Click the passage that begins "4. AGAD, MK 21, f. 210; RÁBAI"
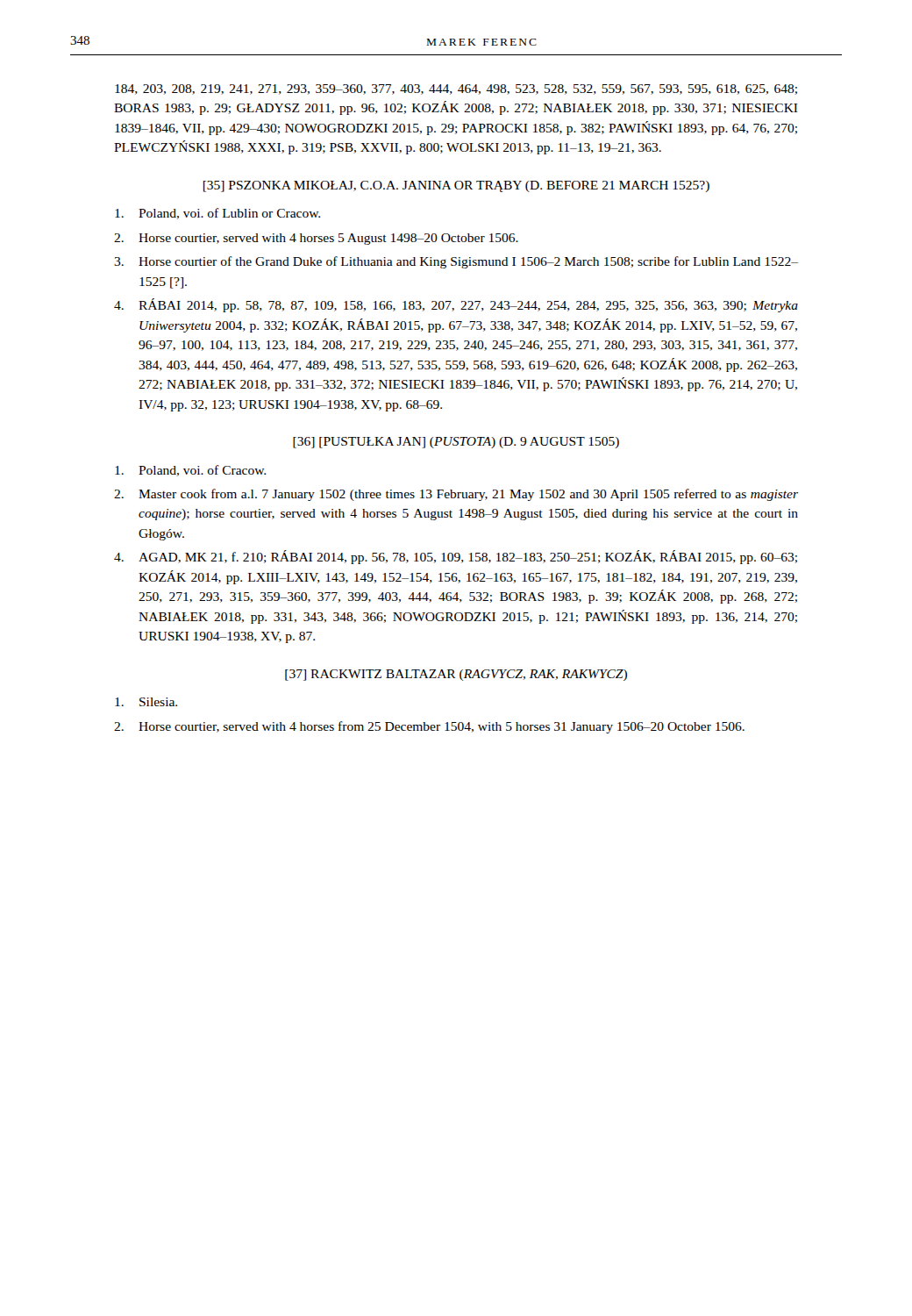This screenshot has height=1316, width=912. tap(456, 597)
